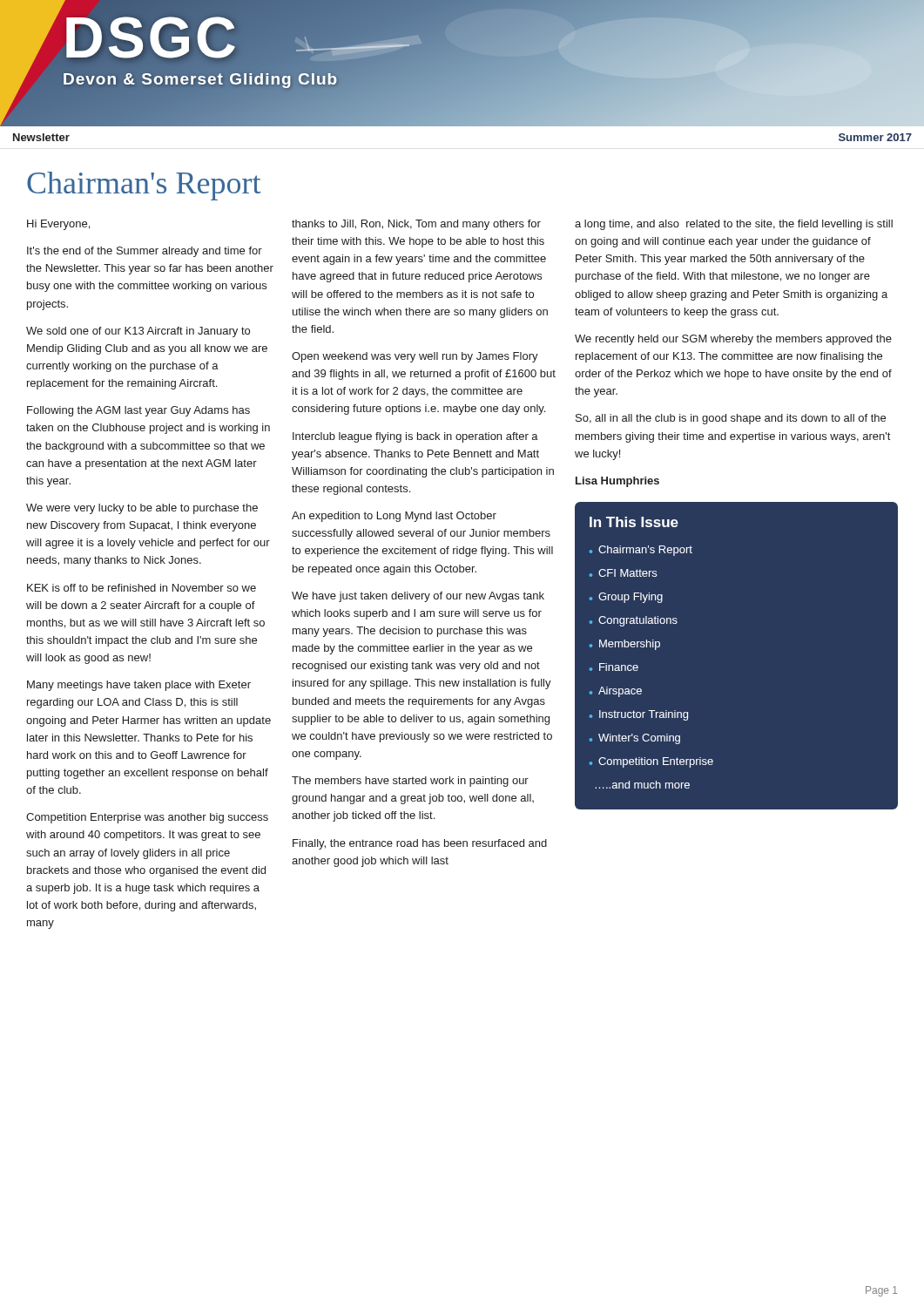
Task: Locate the passage starting "We have just taken delivery of"
Action: (422, 674)
